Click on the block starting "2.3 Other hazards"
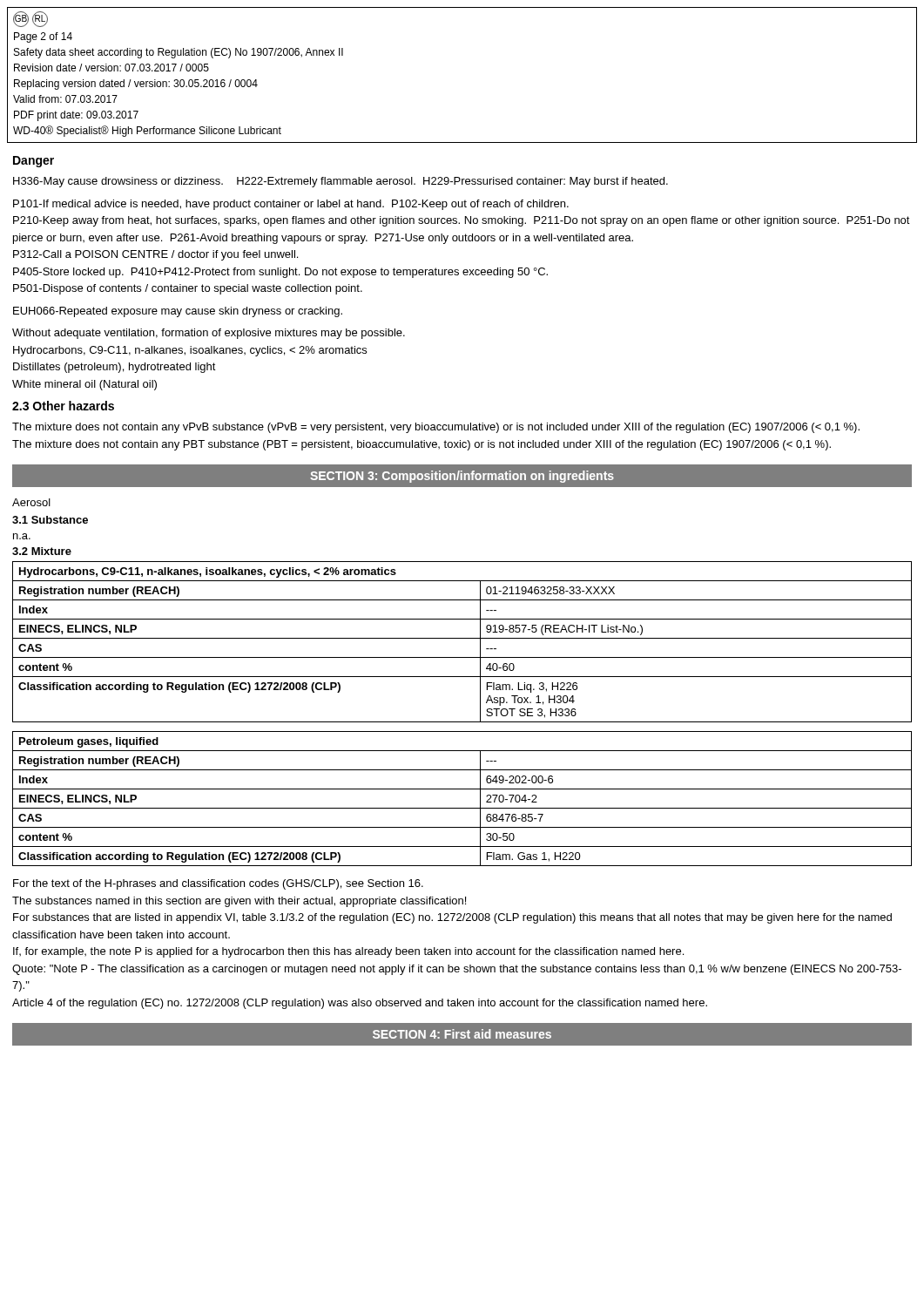This screenshot has width=924, height=1307. point(63,406)
